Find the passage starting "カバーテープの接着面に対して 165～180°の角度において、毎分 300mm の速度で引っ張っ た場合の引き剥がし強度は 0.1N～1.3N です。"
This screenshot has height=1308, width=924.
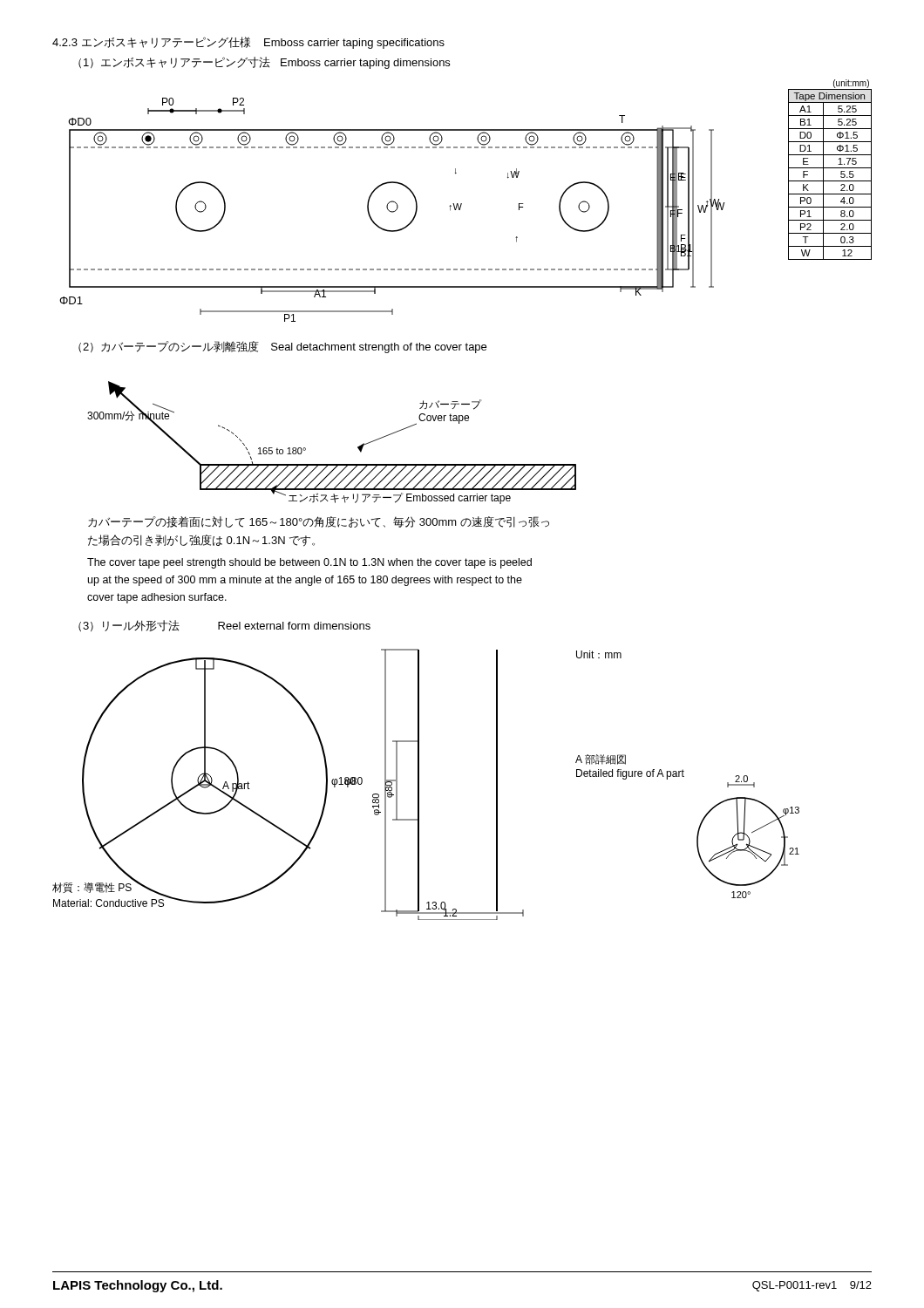pyautogui.click(x=319, y=531)
